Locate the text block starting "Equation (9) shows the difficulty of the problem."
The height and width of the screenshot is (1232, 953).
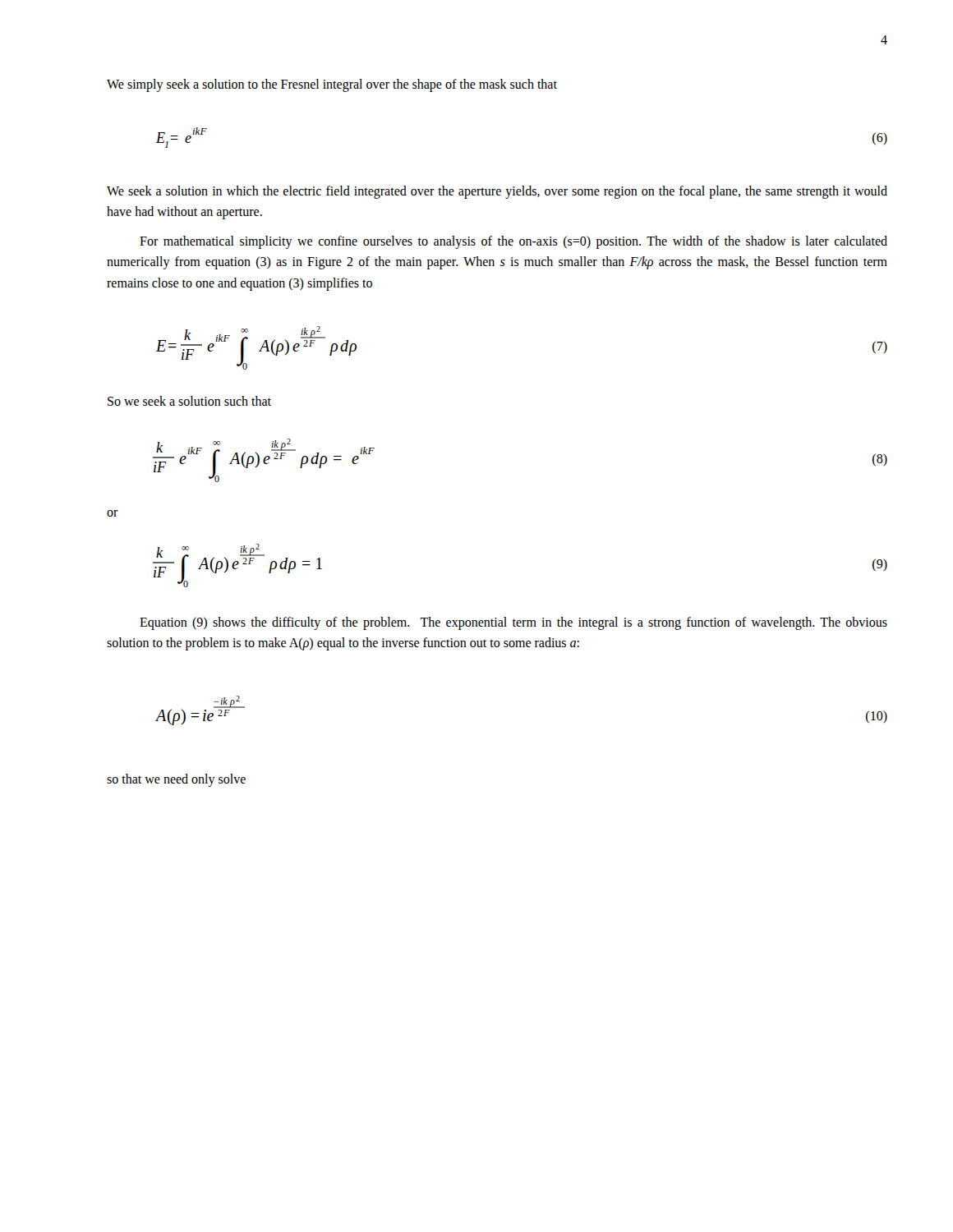(x=497, y=633)
